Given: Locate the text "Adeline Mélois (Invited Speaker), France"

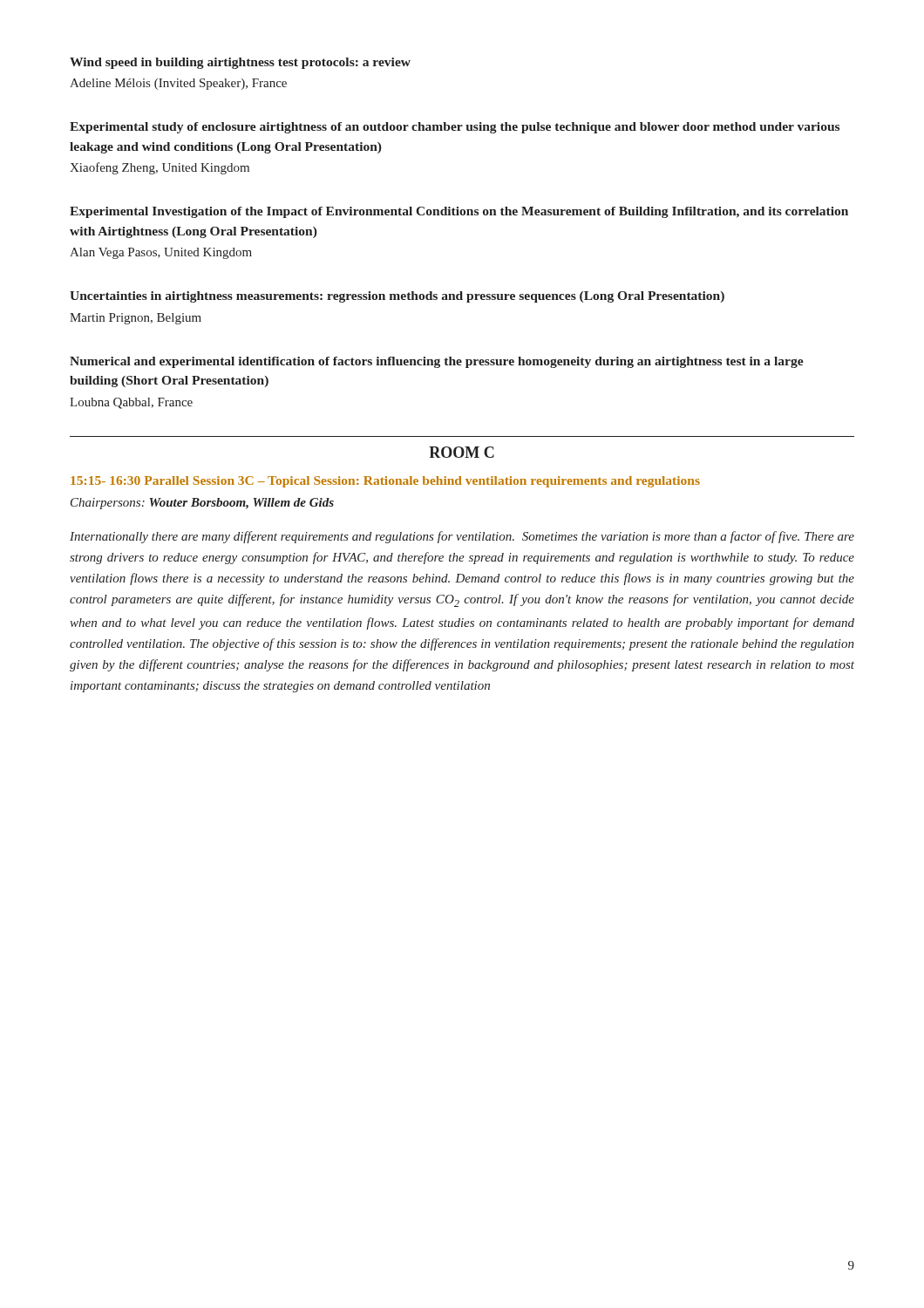Looking at the screenshot, I should click(178, 83).
